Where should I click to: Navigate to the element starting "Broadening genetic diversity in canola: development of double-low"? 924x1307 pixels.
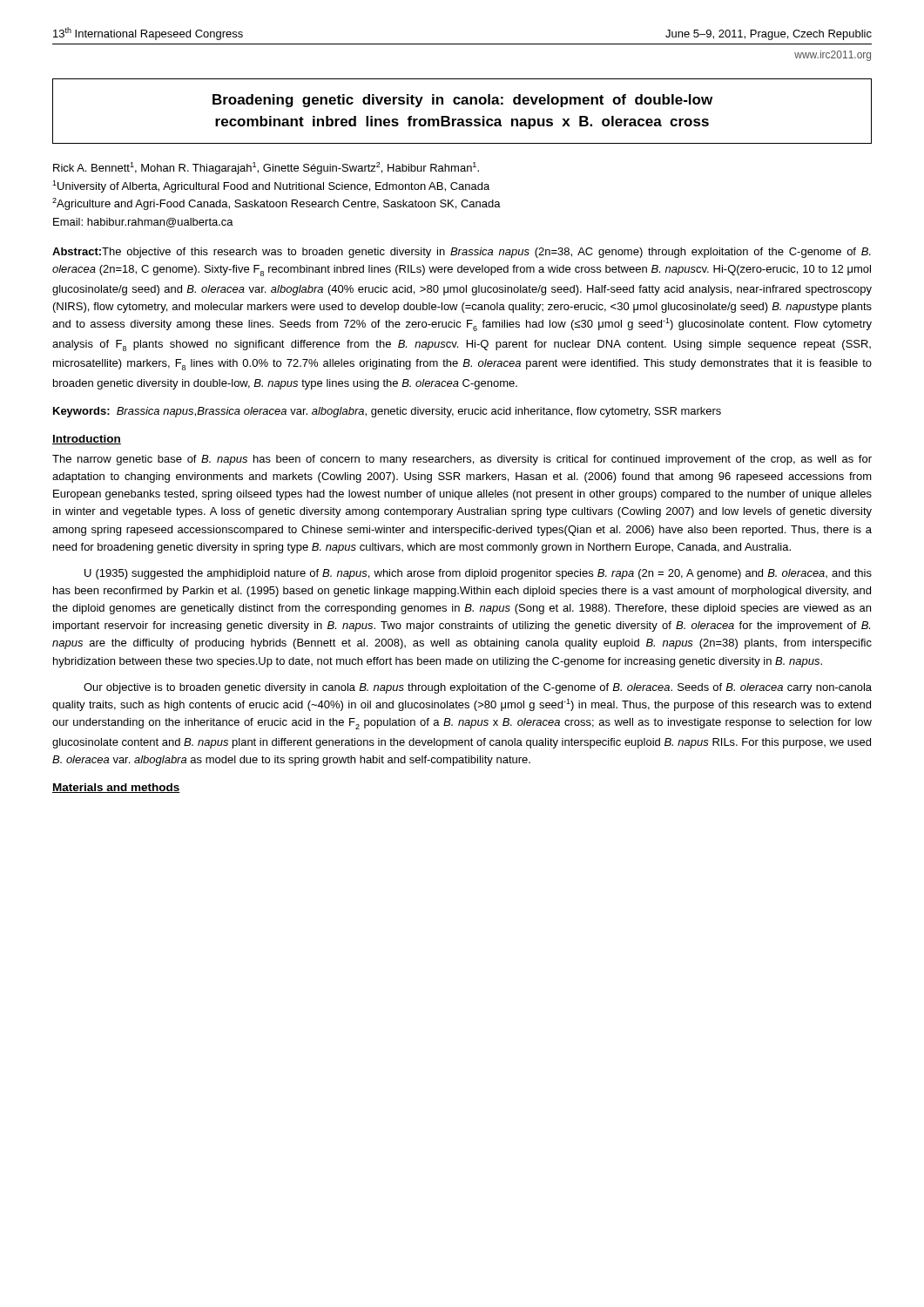(462, 111)
